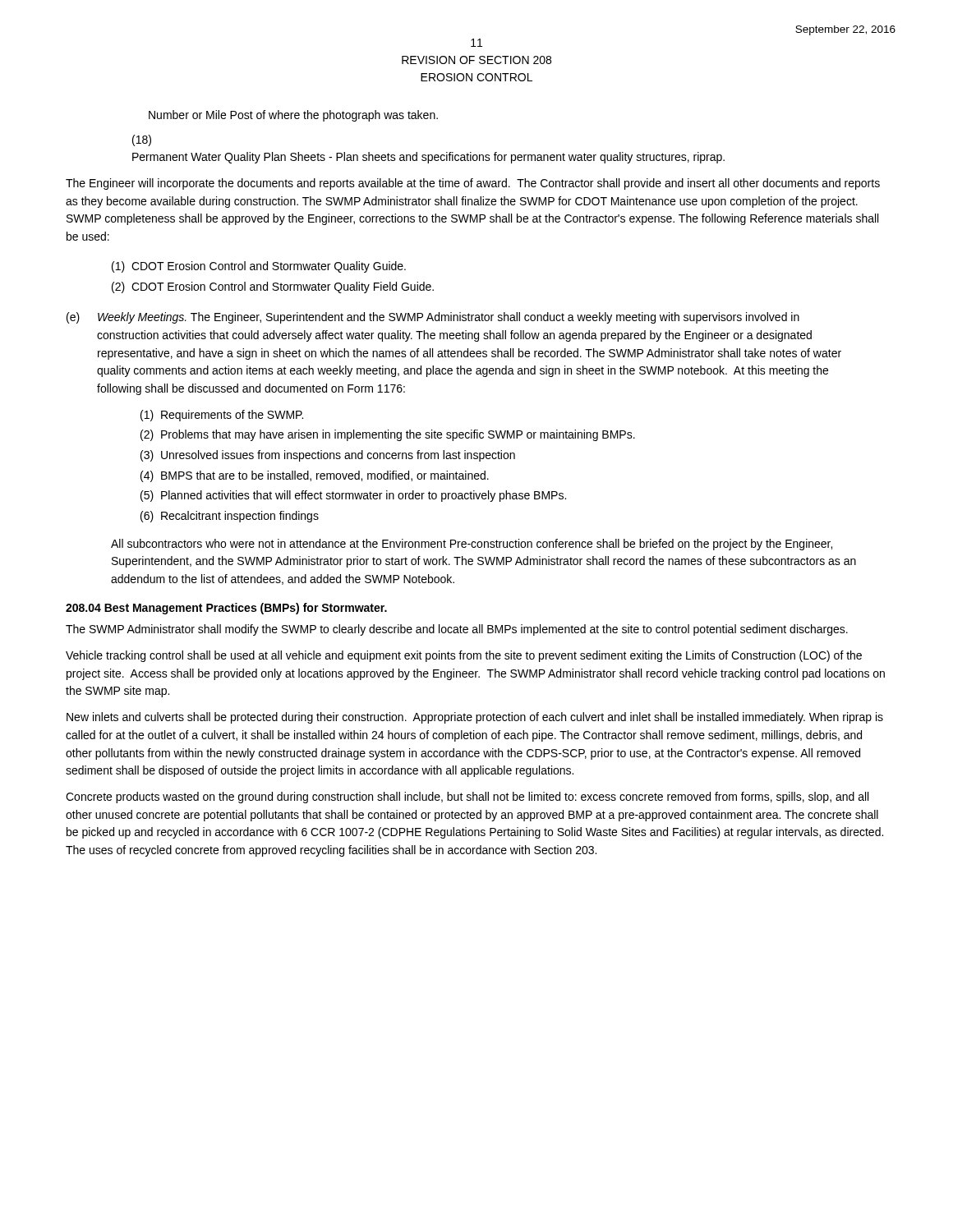
Task: Find the text block that says "Vehicle tracking control shall be used at"
Action: tap(476, 673)
